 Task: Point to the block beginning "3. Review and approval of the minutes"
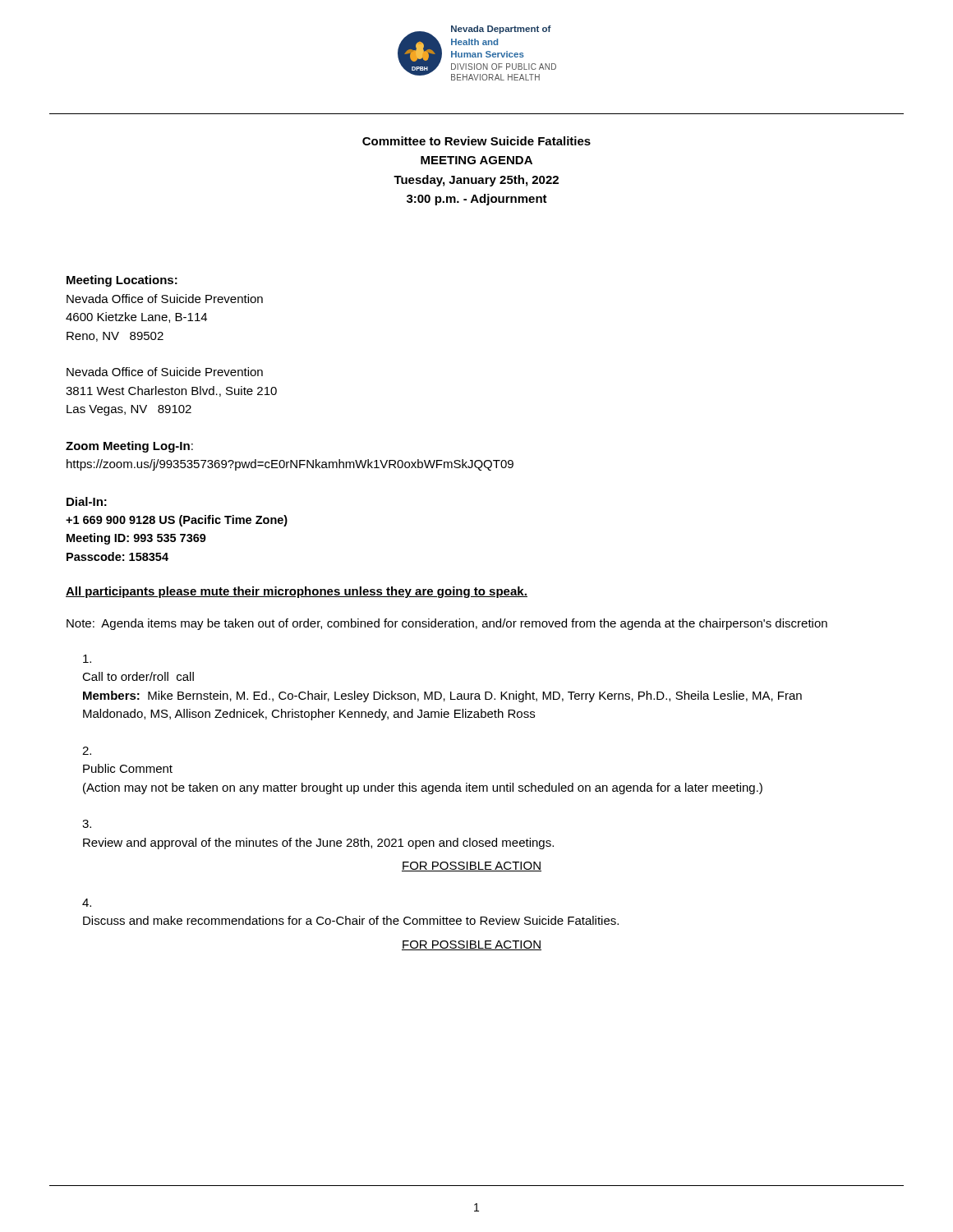pyautogui.click(x=472, y=845)
